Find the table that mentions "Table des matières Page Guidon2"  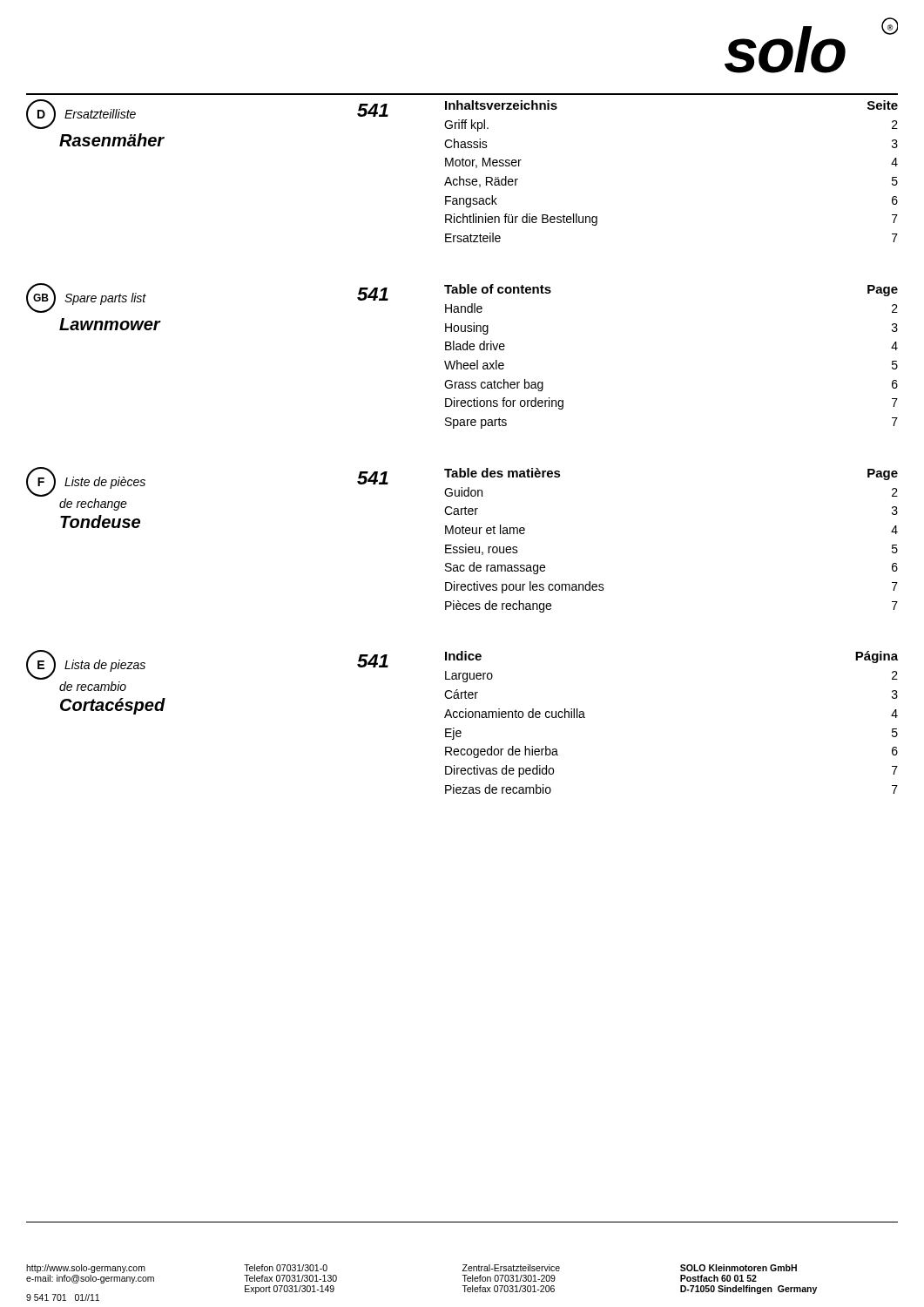671,540
